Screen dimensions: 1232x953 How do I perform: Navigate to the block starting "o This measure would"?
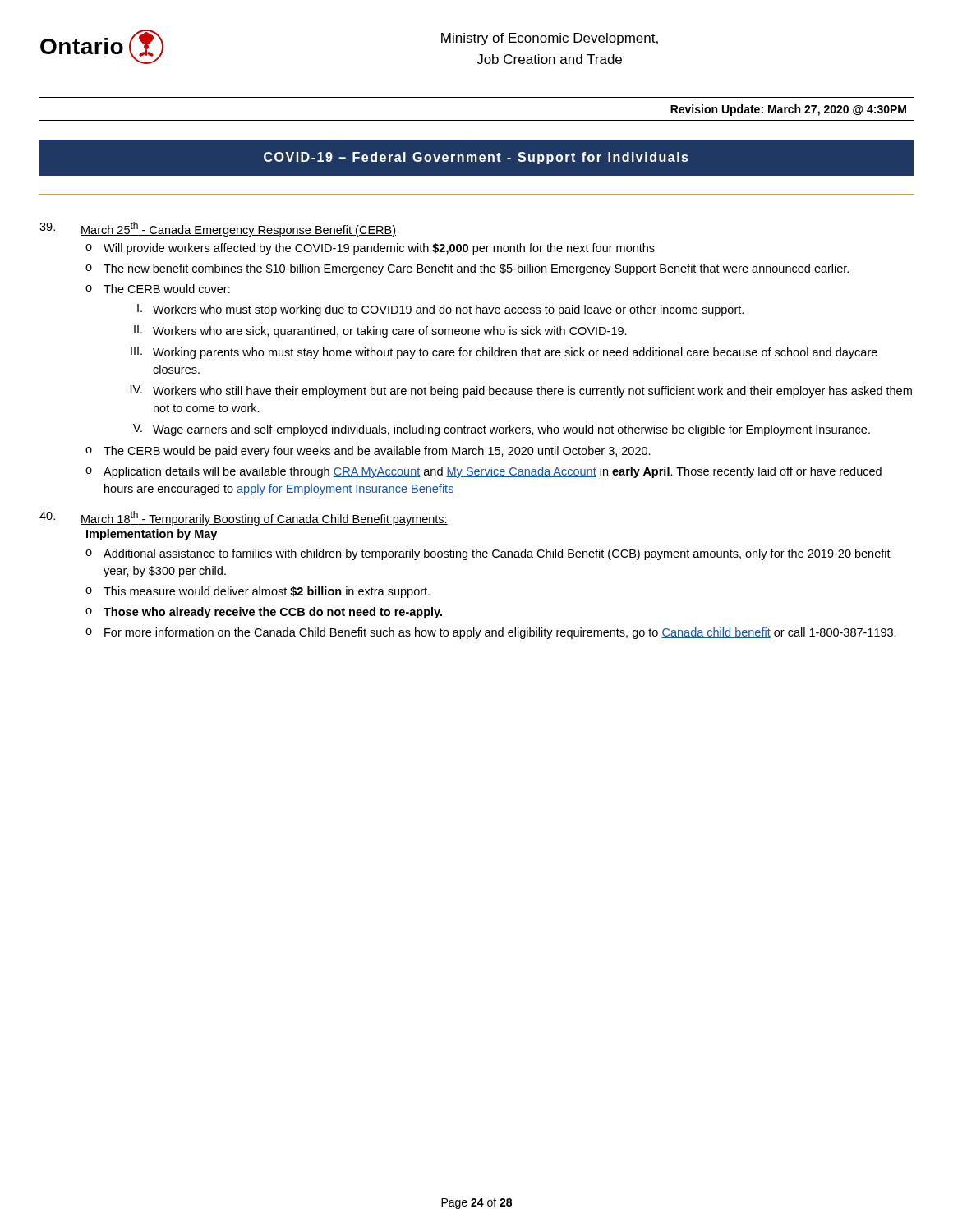[x=258, y=592]
